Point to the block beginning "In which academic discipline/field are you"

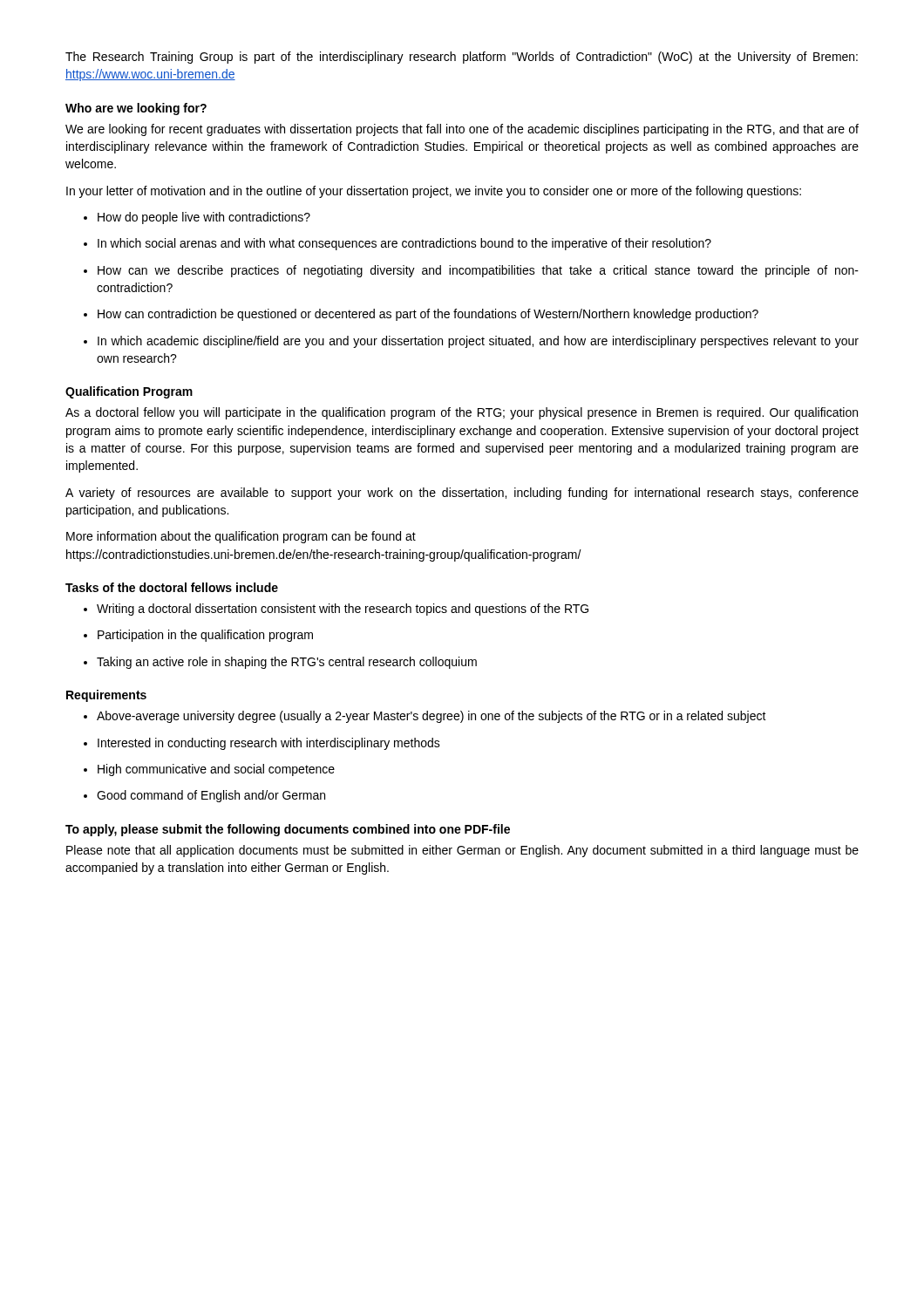click(462, 350)
